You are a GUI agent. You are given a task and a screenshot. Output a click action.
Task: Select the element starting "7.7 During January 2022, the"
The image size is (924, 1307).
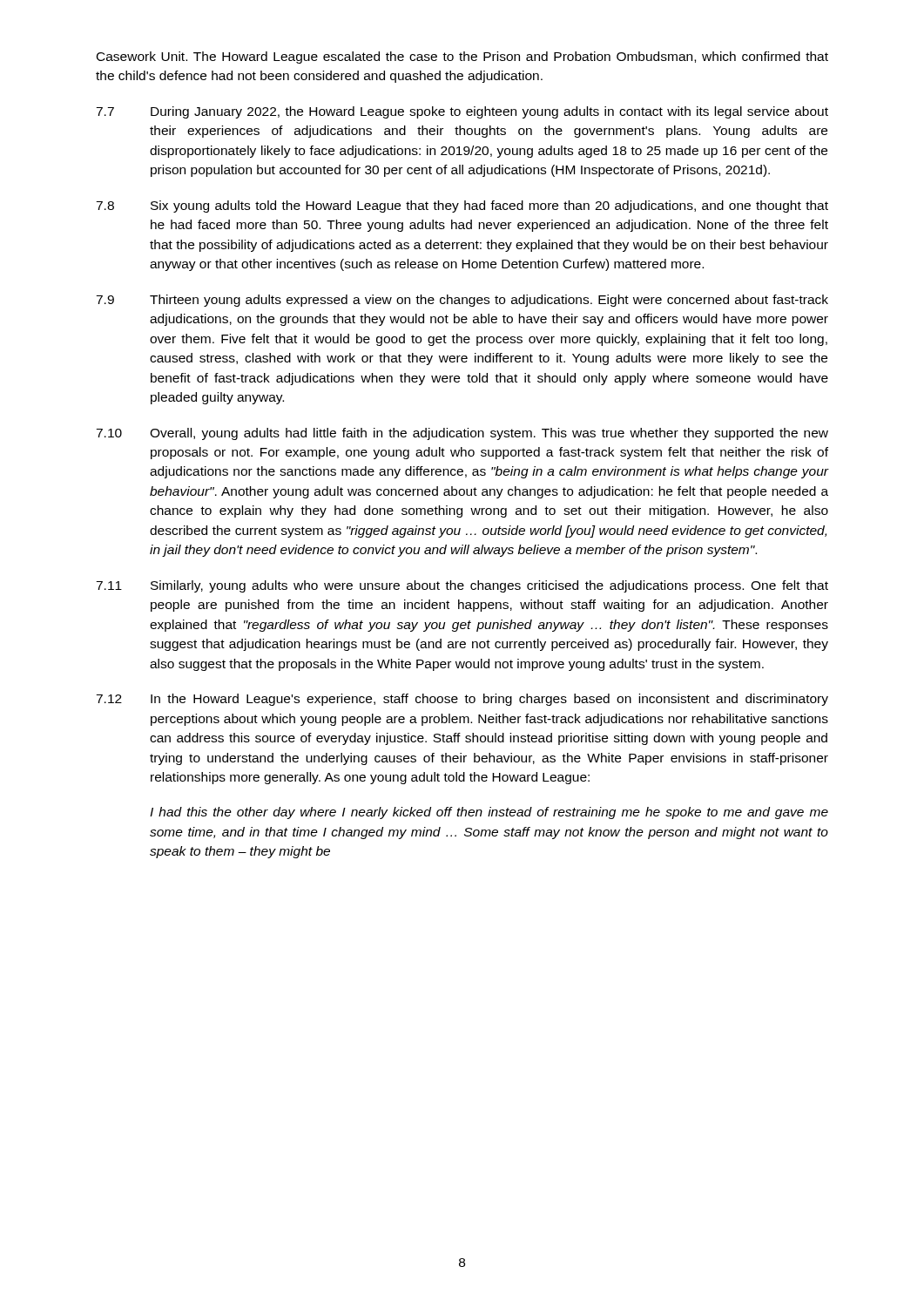pyautogui.click(x=462, y=141)
